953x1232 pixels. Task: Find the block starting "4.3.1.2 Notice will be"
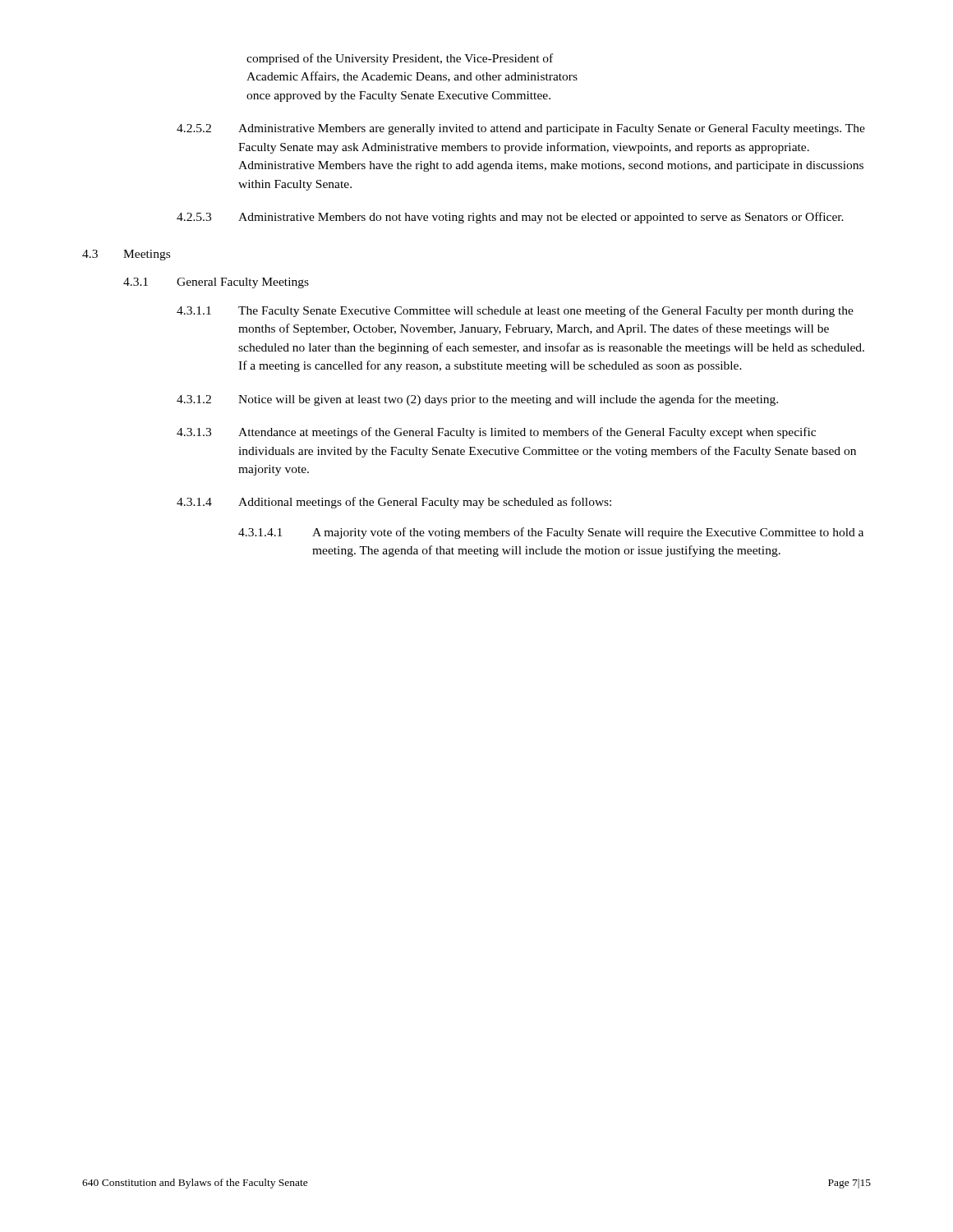[x=524, y=399]
